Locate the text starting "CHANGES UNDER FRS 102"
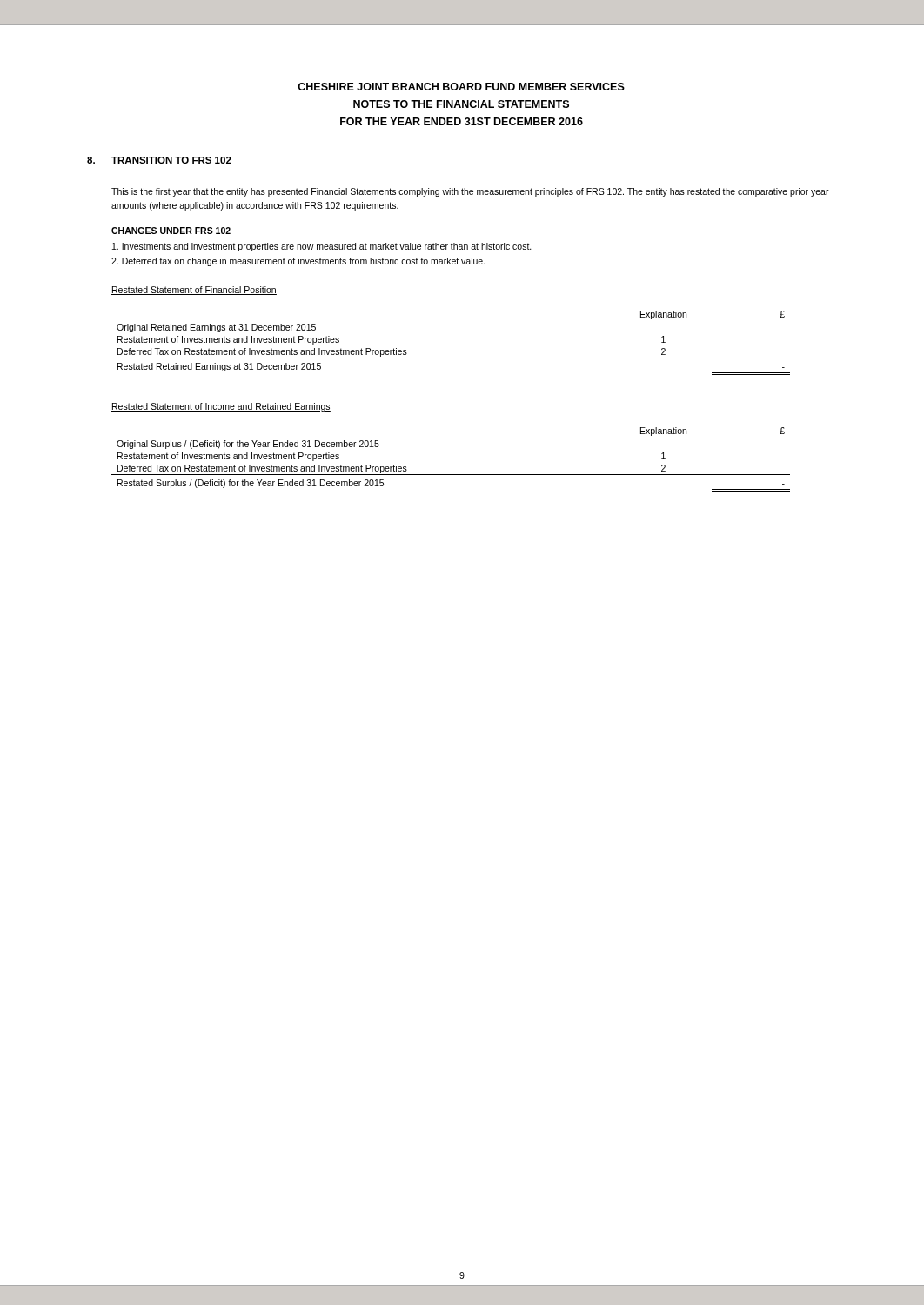 point(171,230)
